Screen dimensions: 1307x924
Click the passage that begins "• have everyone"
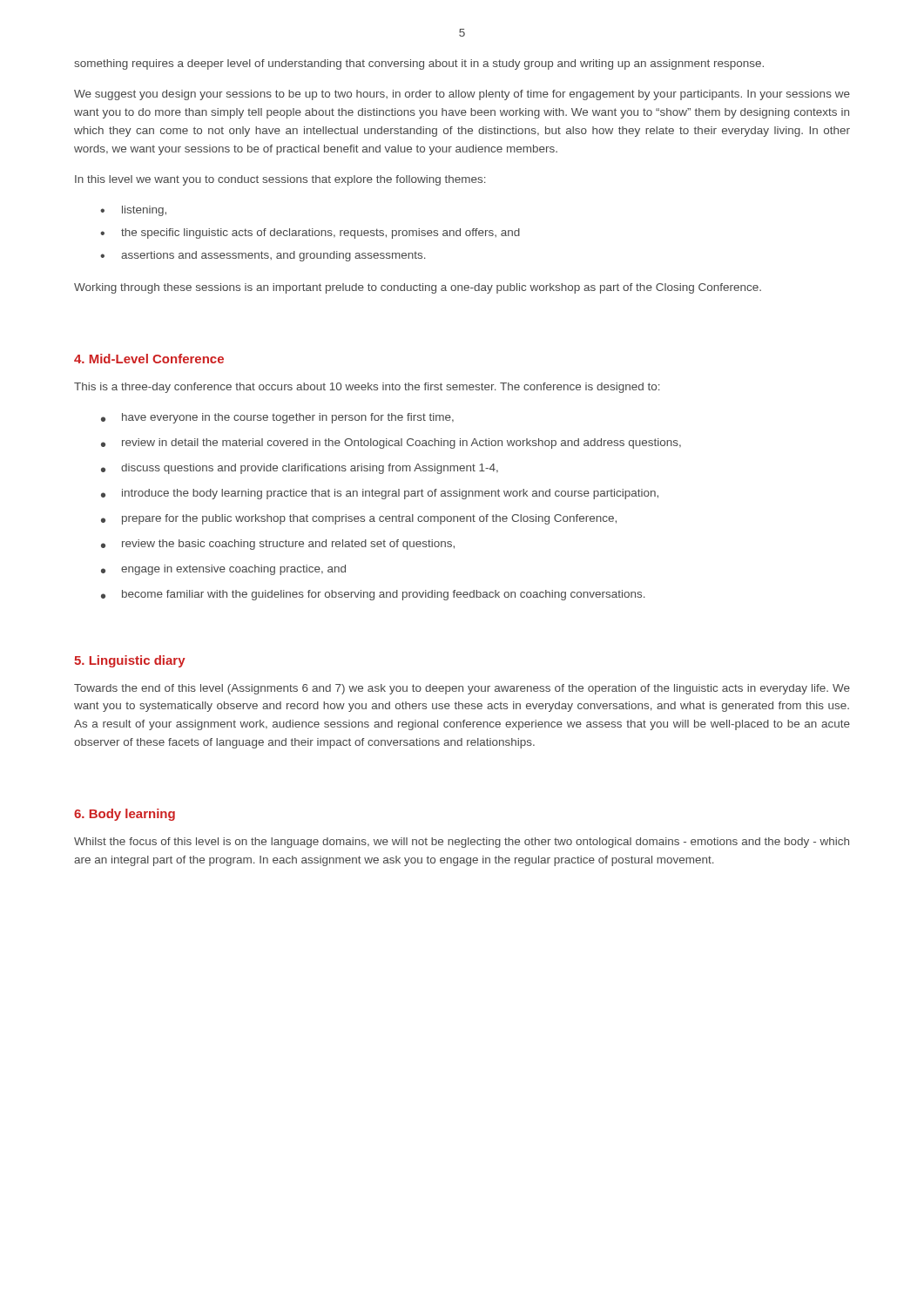click(x=277, y=418)
